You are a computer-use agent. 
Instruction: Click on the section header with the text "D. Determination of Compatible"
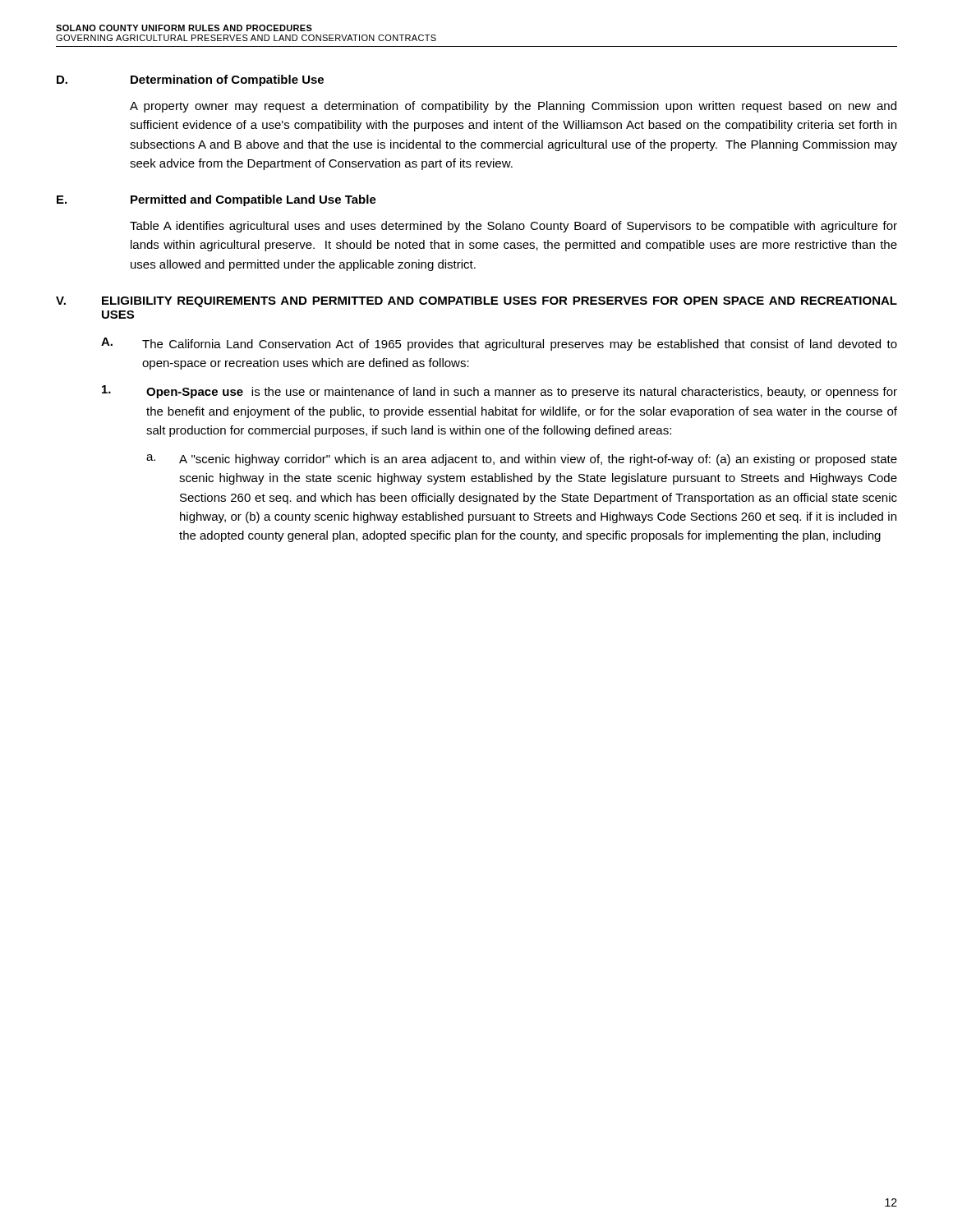(x=190, y=79)
